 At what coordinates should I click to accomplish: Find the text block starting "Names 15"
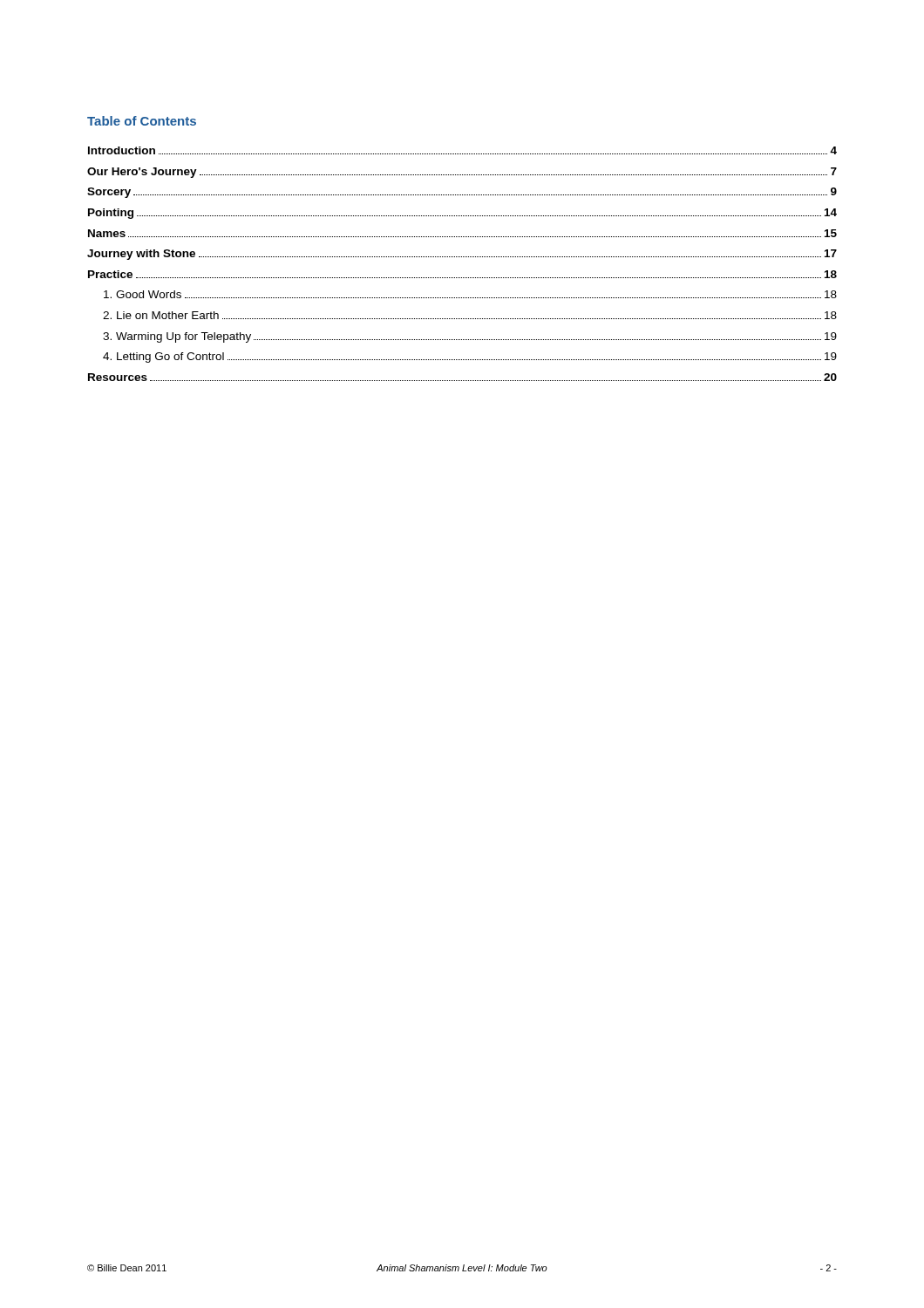click(462, 233)
